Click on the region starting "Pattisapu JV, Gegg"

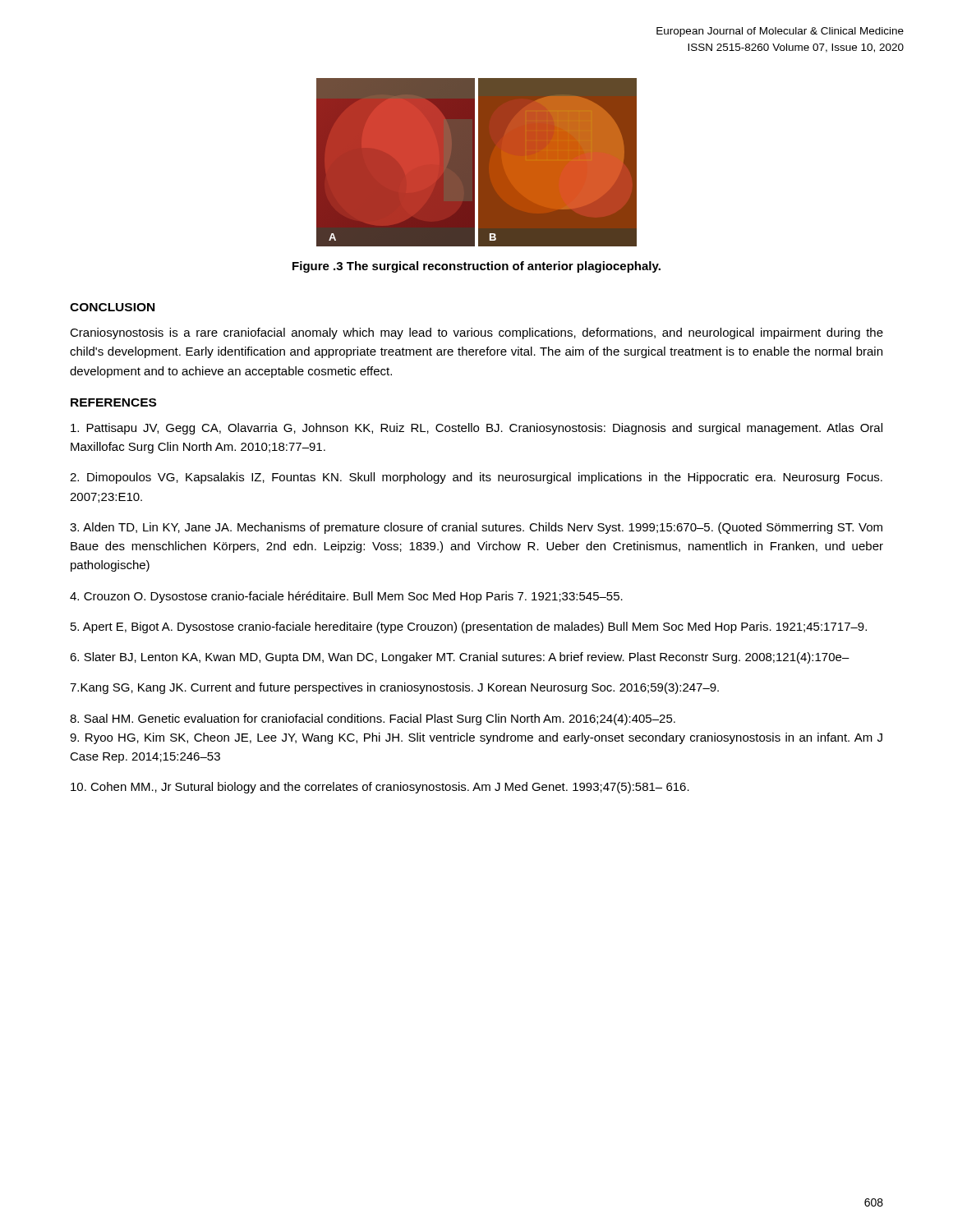pyautogui.click(x=476, y=437)
